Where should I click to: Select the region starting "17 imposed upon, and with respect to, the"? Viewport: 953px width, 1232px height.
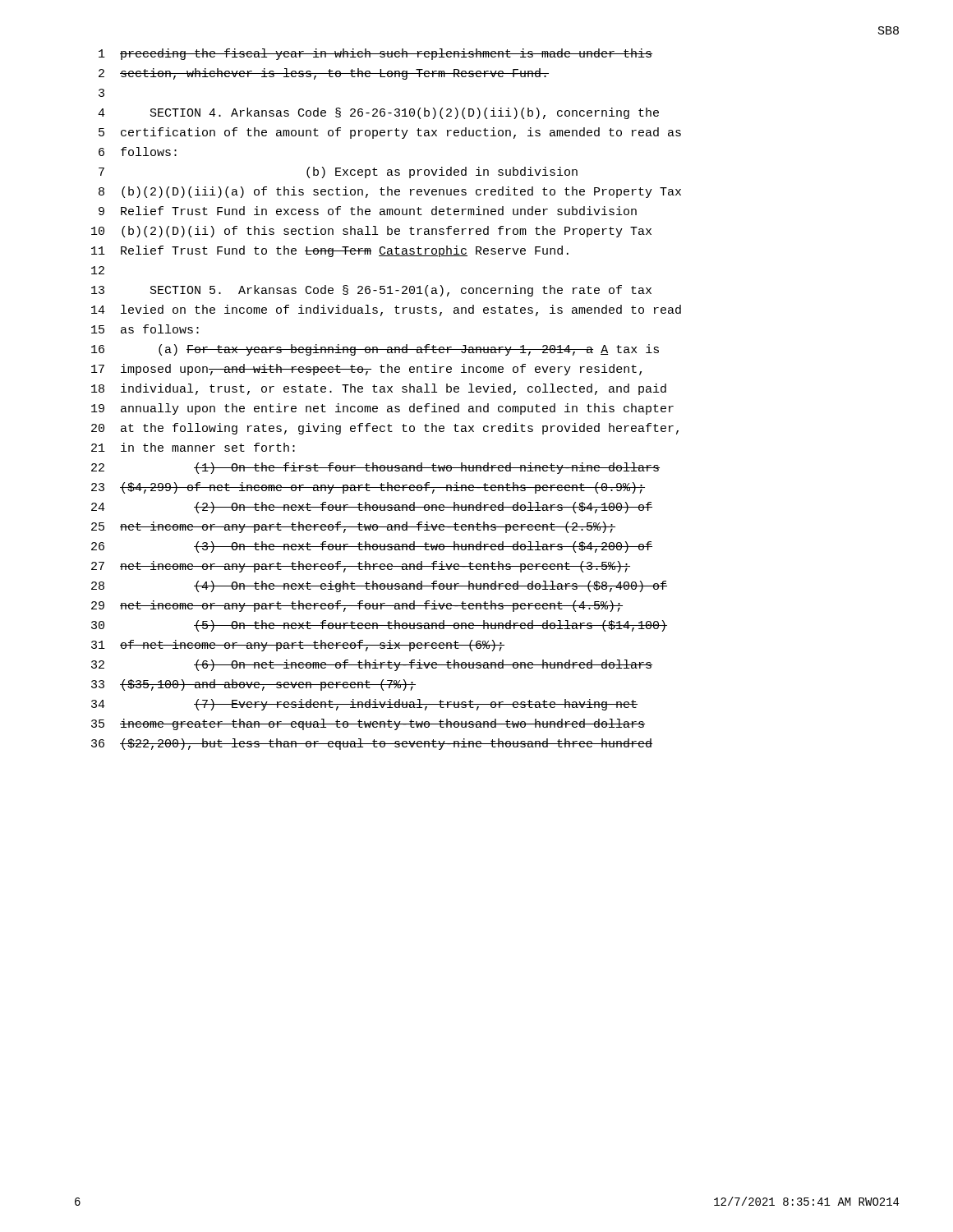[x=487, y=370]
